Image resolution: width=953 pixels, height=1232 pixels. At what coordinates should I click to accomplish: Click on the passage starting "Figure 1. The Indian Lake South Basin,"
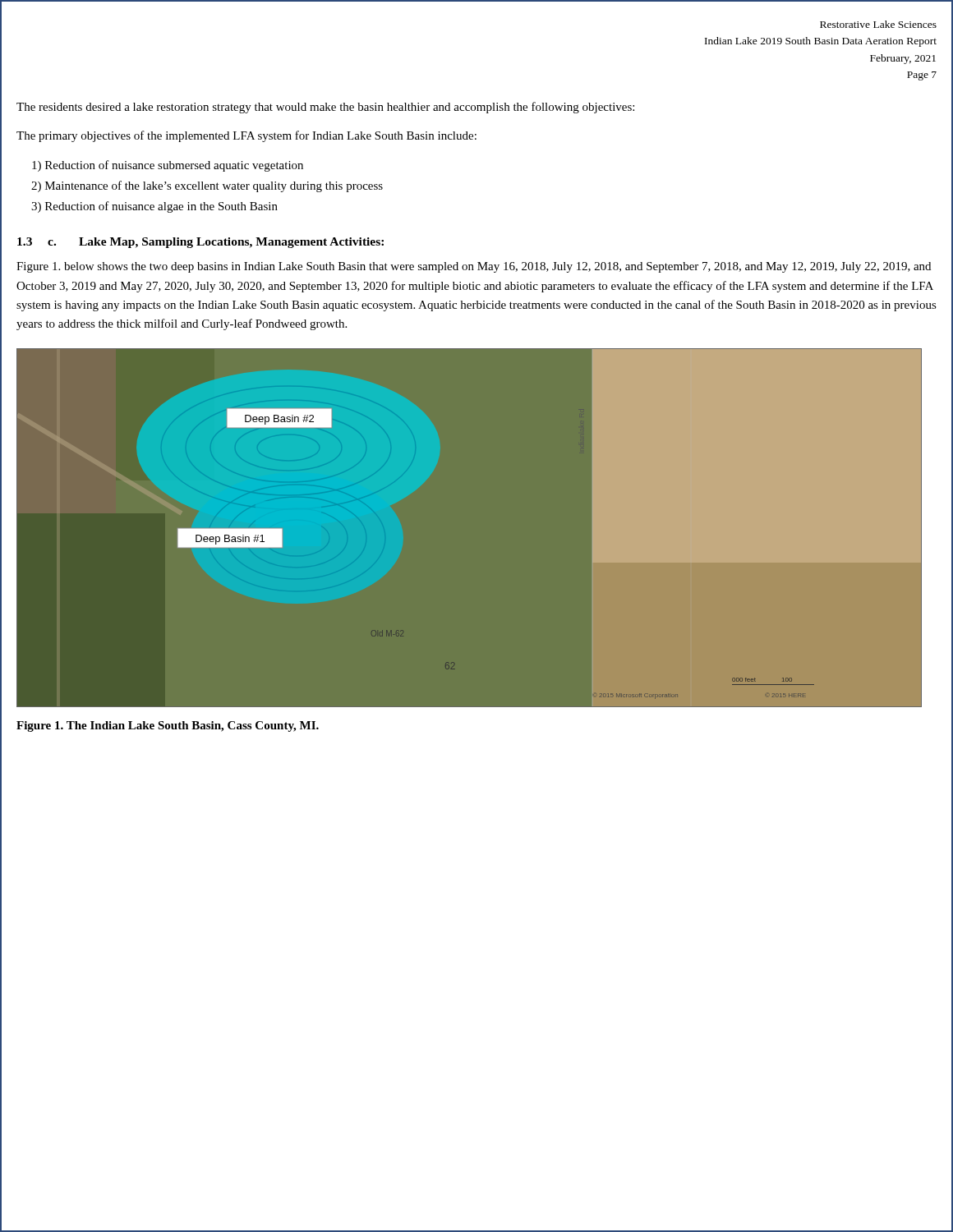[168, 725]
